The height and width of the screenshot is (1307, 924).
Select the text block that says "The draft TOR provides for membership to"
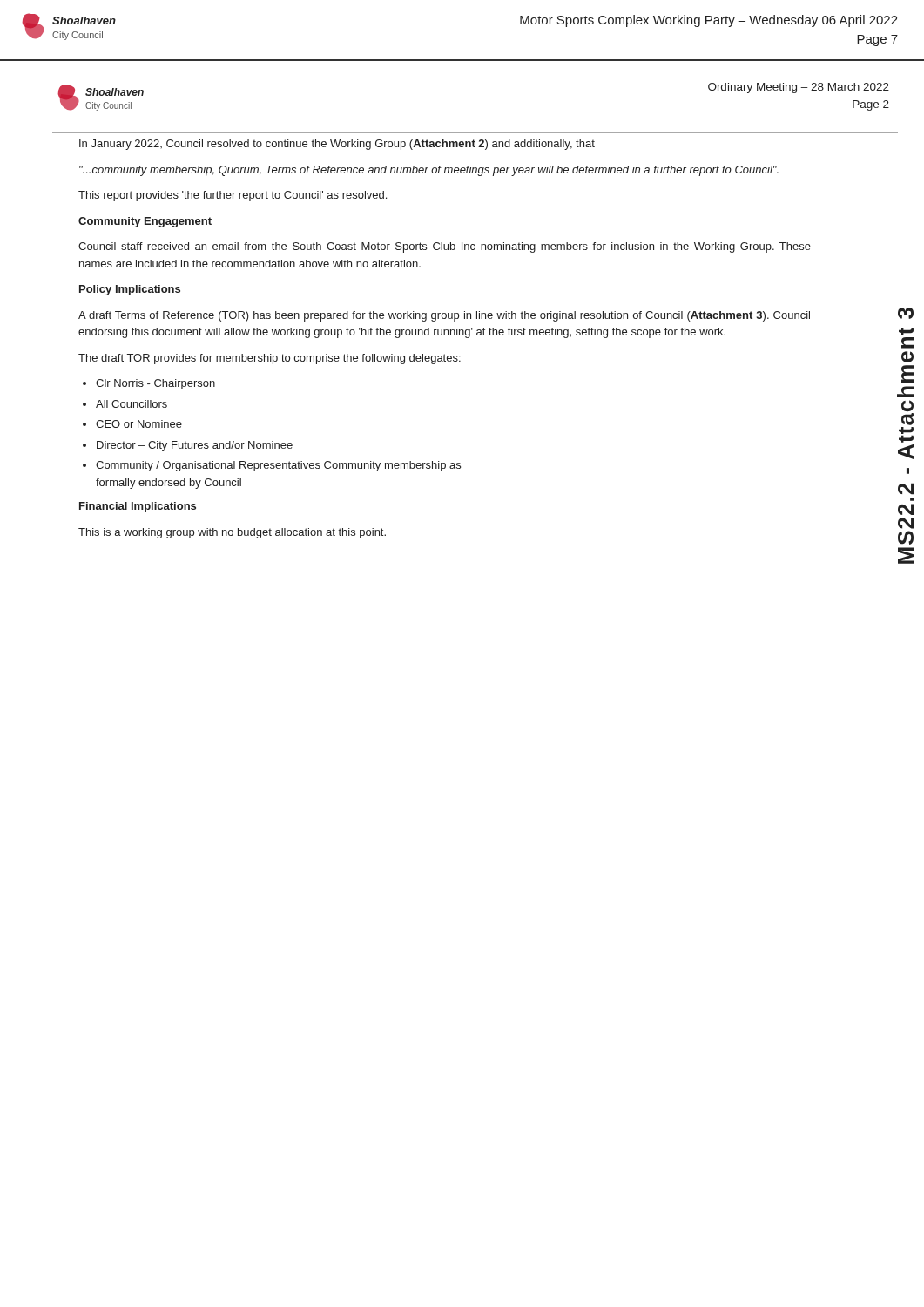click(445, 357)
